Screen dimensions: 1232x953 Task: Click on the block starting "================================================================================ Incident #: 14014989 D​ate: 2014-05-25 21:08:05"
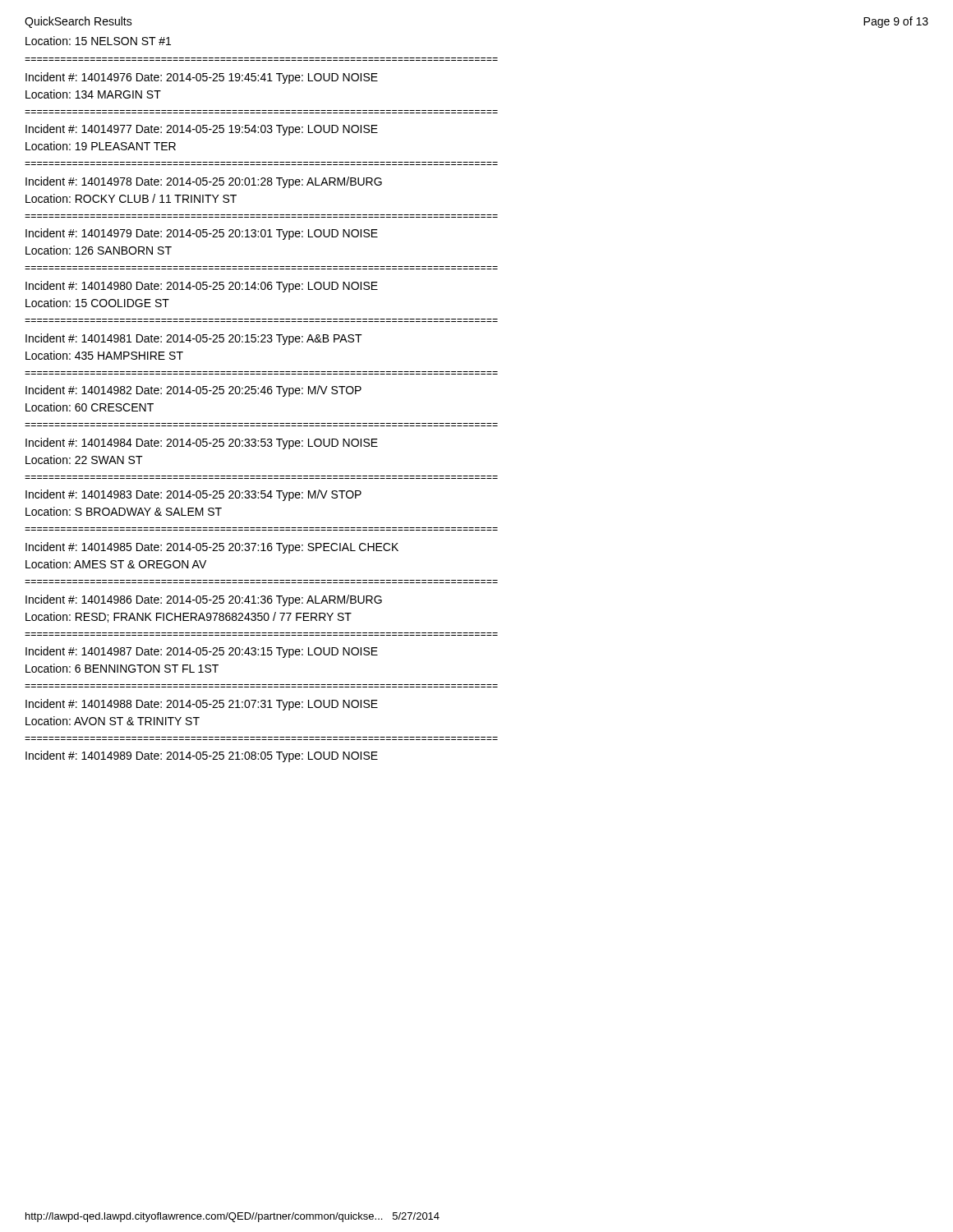click(x=476, y=750)
